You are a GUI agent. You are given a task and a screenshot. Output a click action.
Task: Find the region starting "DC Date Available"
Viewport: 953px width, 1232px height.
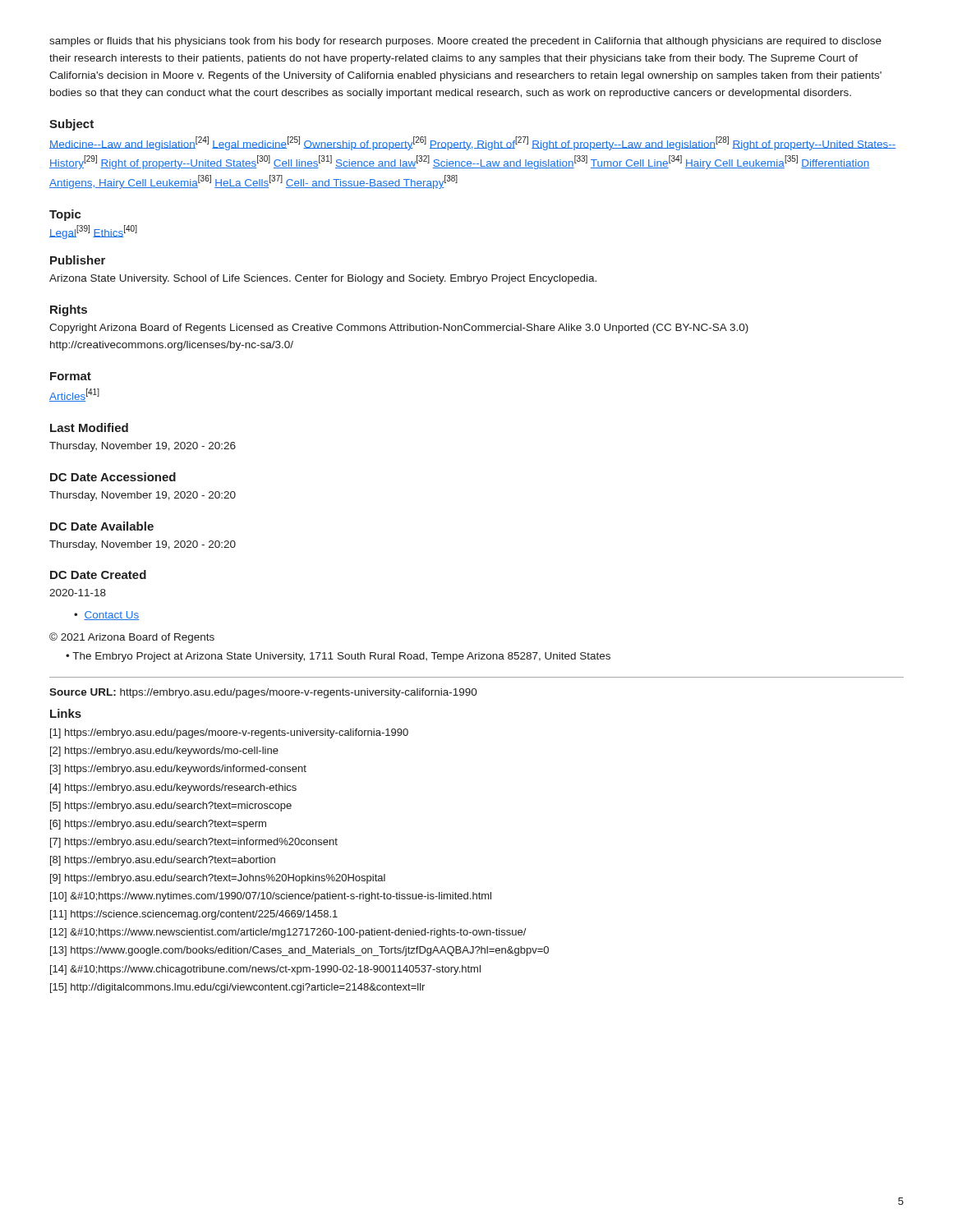pyautogui.click(x=102, y=526)
